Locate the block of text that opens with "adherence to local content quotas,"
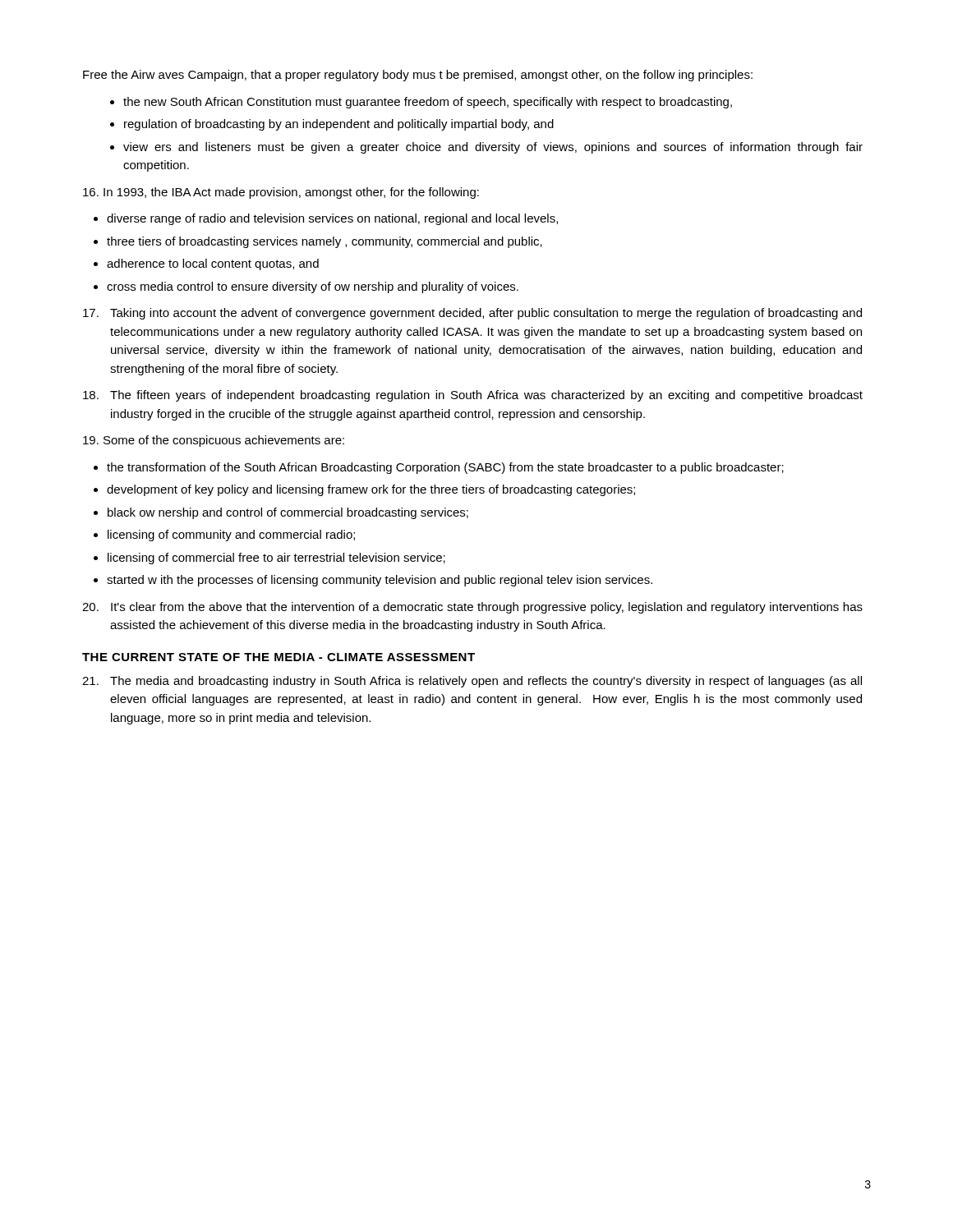 213,264
